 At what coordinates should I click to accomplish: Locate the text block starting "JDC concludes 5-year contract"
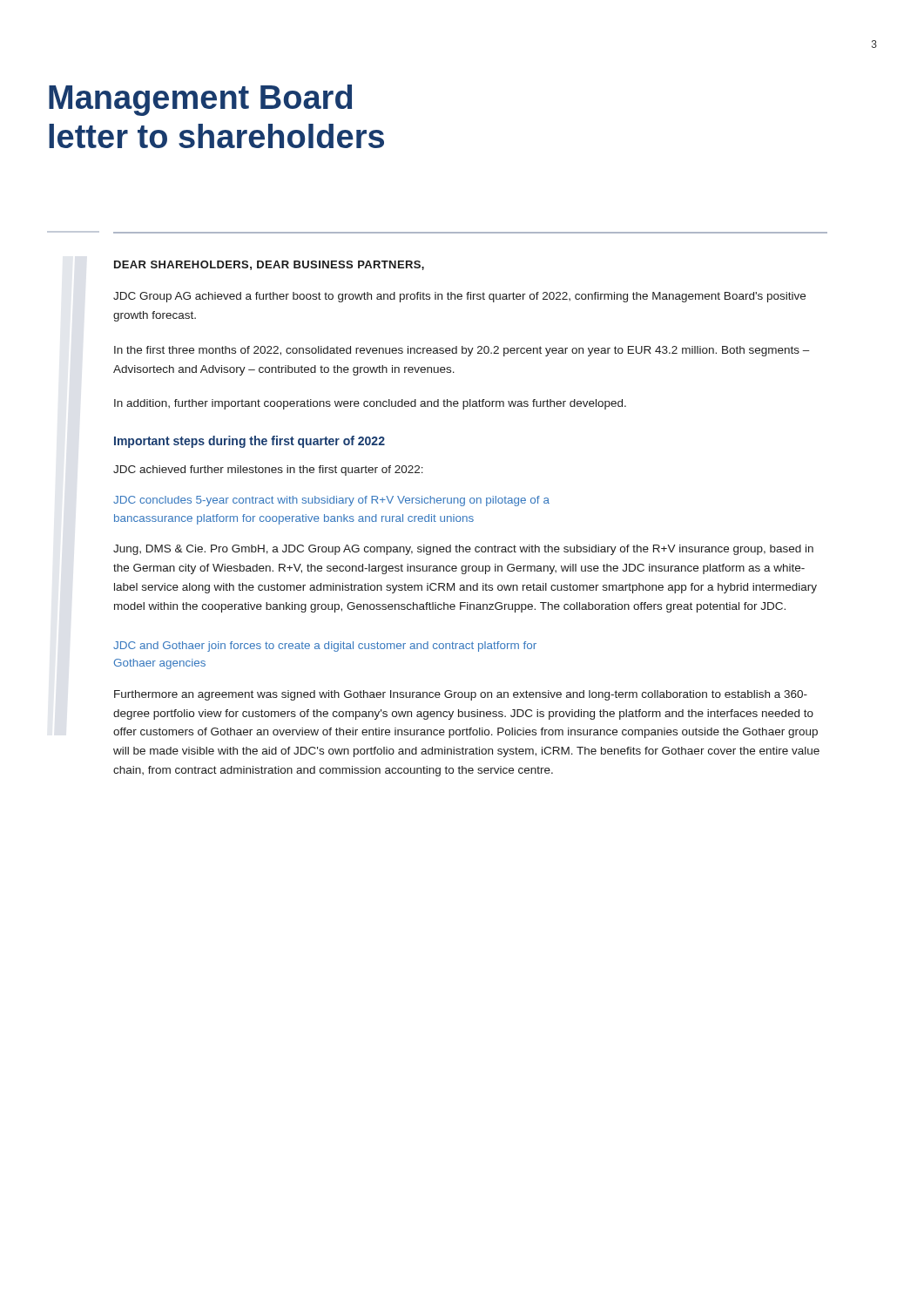click(x=331, y=509)
